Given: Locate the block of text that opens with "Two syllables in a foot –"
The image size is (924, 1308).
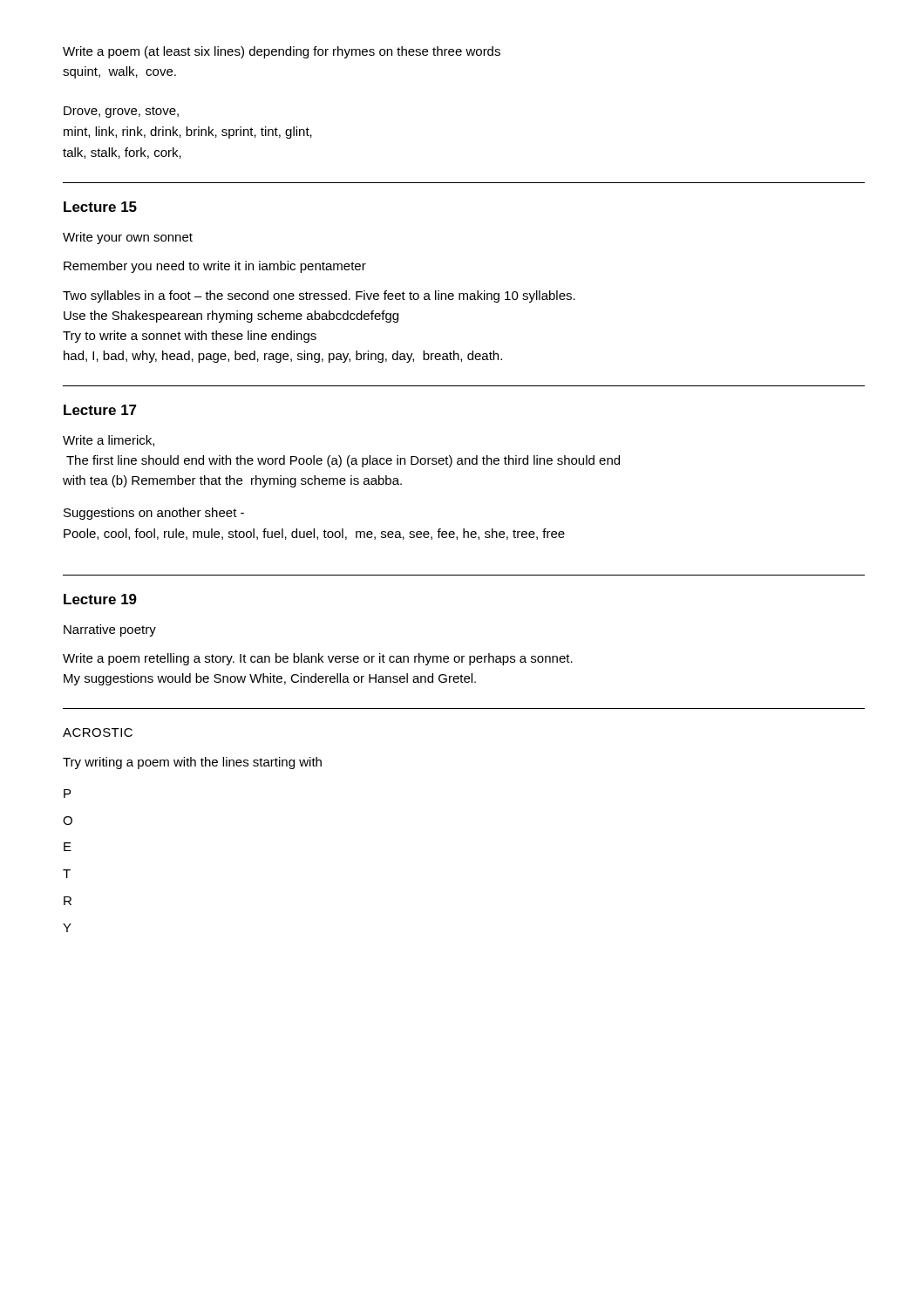Looking at the screenshot, I should click(x=319, y=325).
